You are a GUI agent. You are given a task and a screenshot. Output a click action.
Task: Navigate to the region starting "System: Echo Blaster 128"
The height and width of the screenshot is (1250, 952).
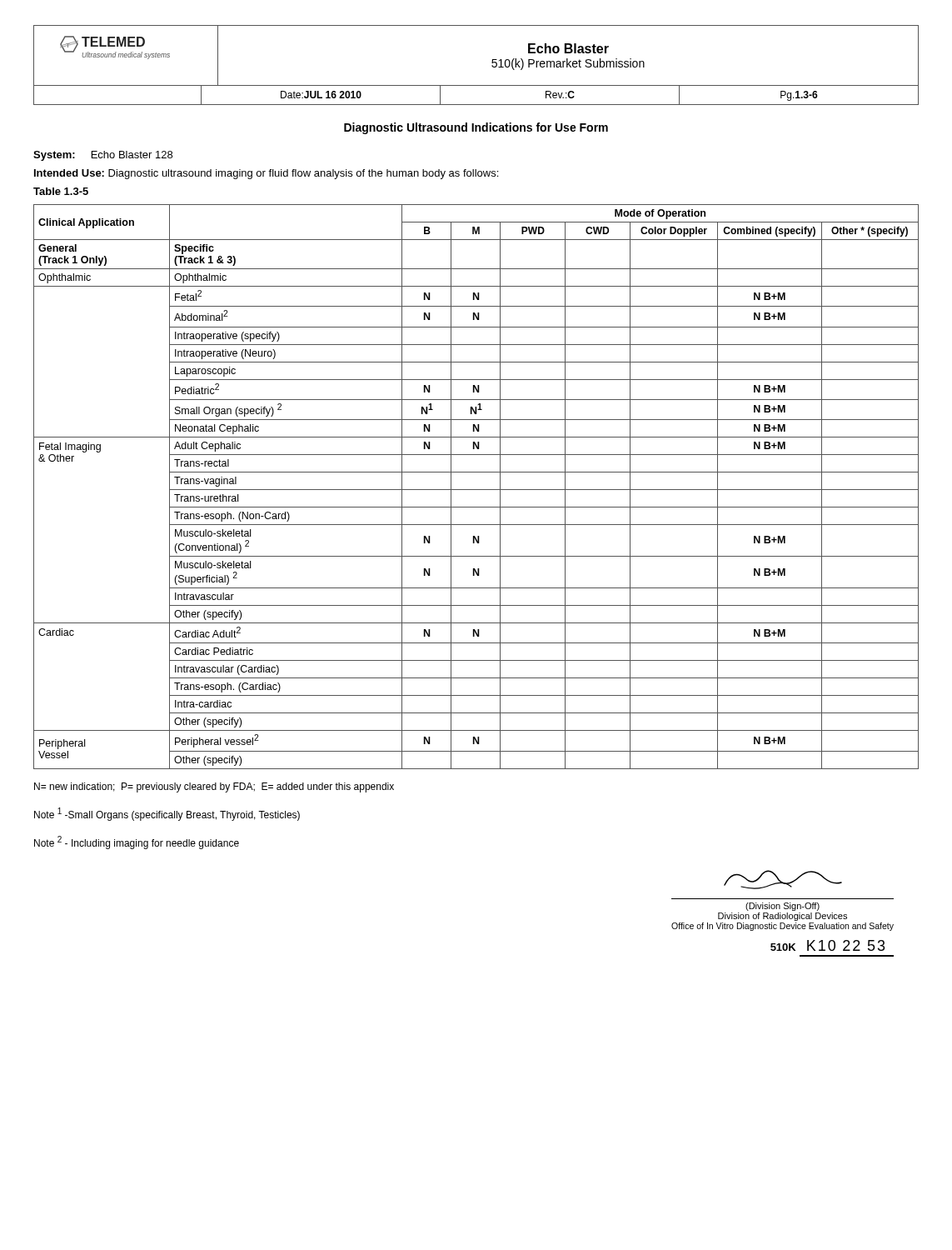click(x=266, y=173)
